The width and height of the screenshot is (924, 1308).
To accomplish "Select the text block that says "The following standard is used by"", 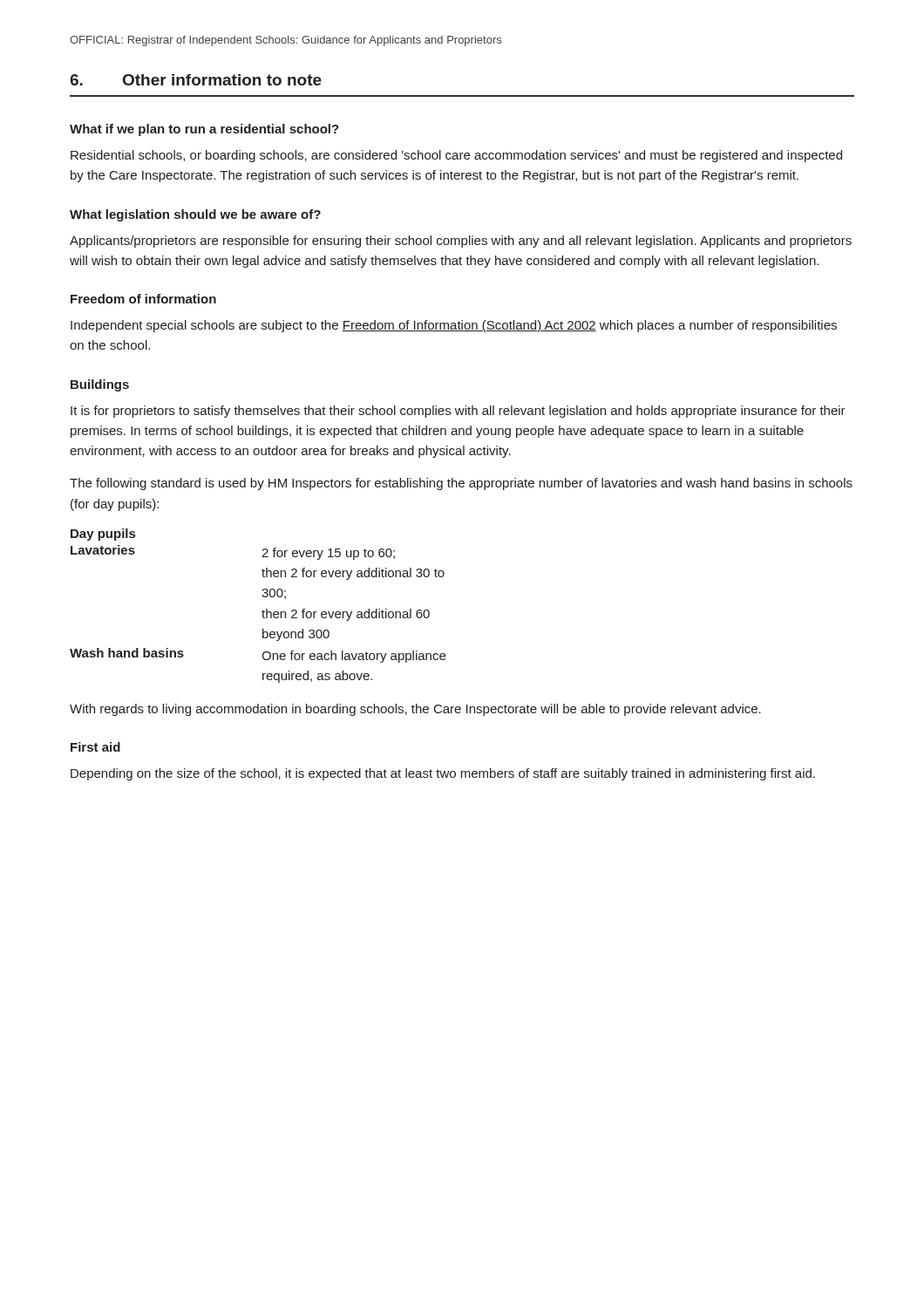I will pyautogui.click(x=461, y=493).
